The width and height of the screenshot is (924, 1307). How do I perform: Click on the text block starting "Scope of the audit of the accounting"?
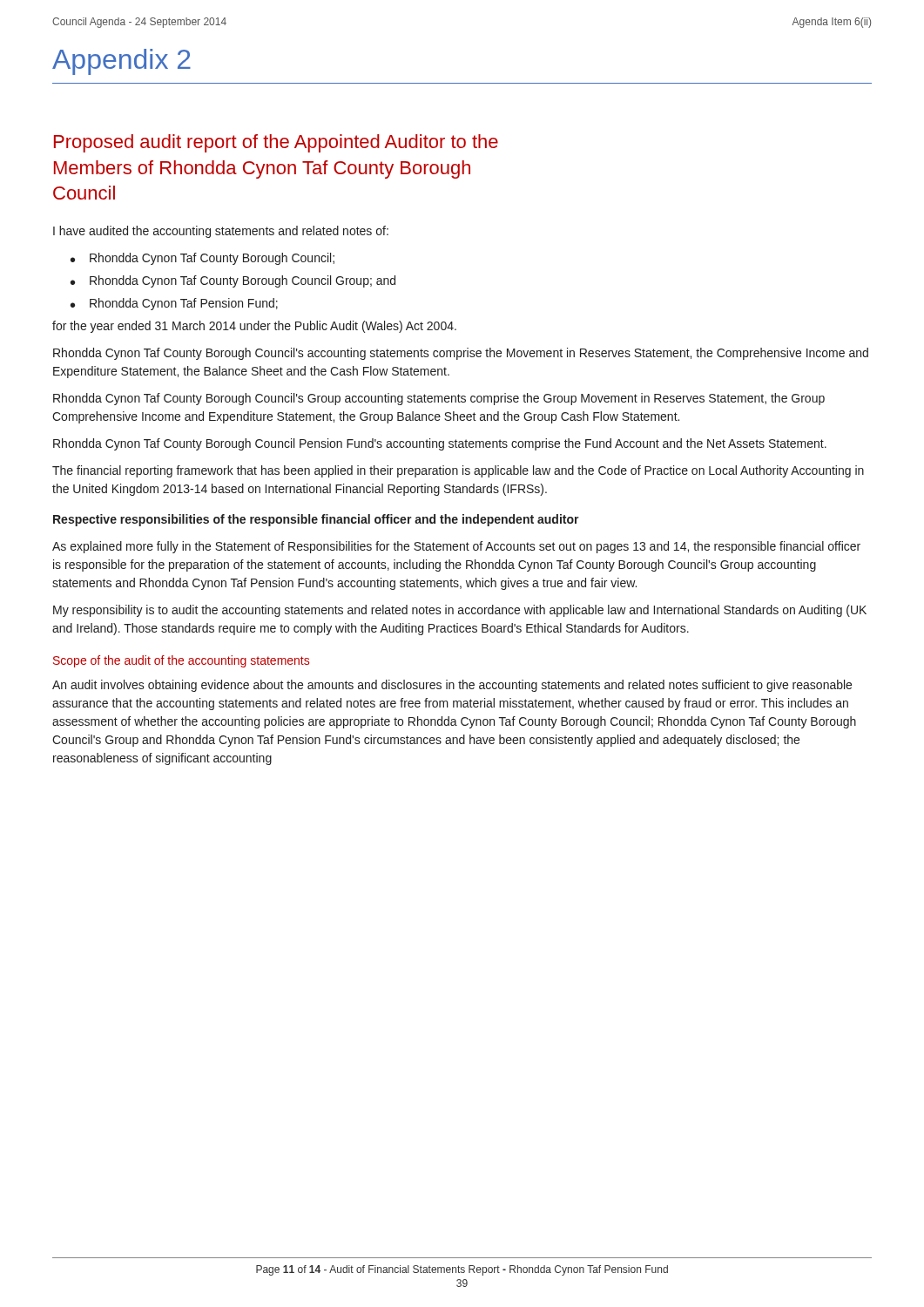[x=181, y=661]
